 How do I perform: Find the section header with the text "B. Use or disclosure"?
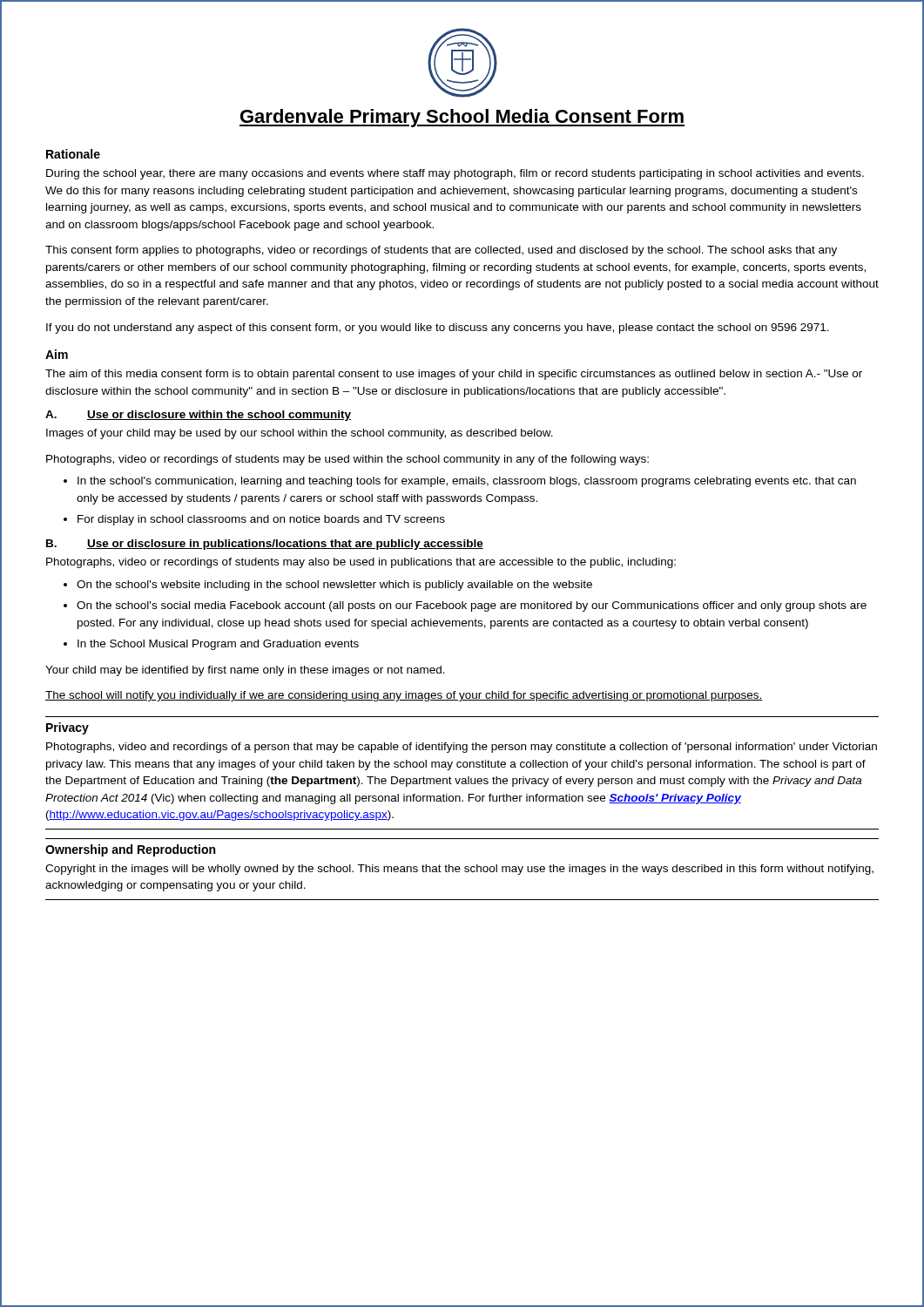tap(264, 543)
